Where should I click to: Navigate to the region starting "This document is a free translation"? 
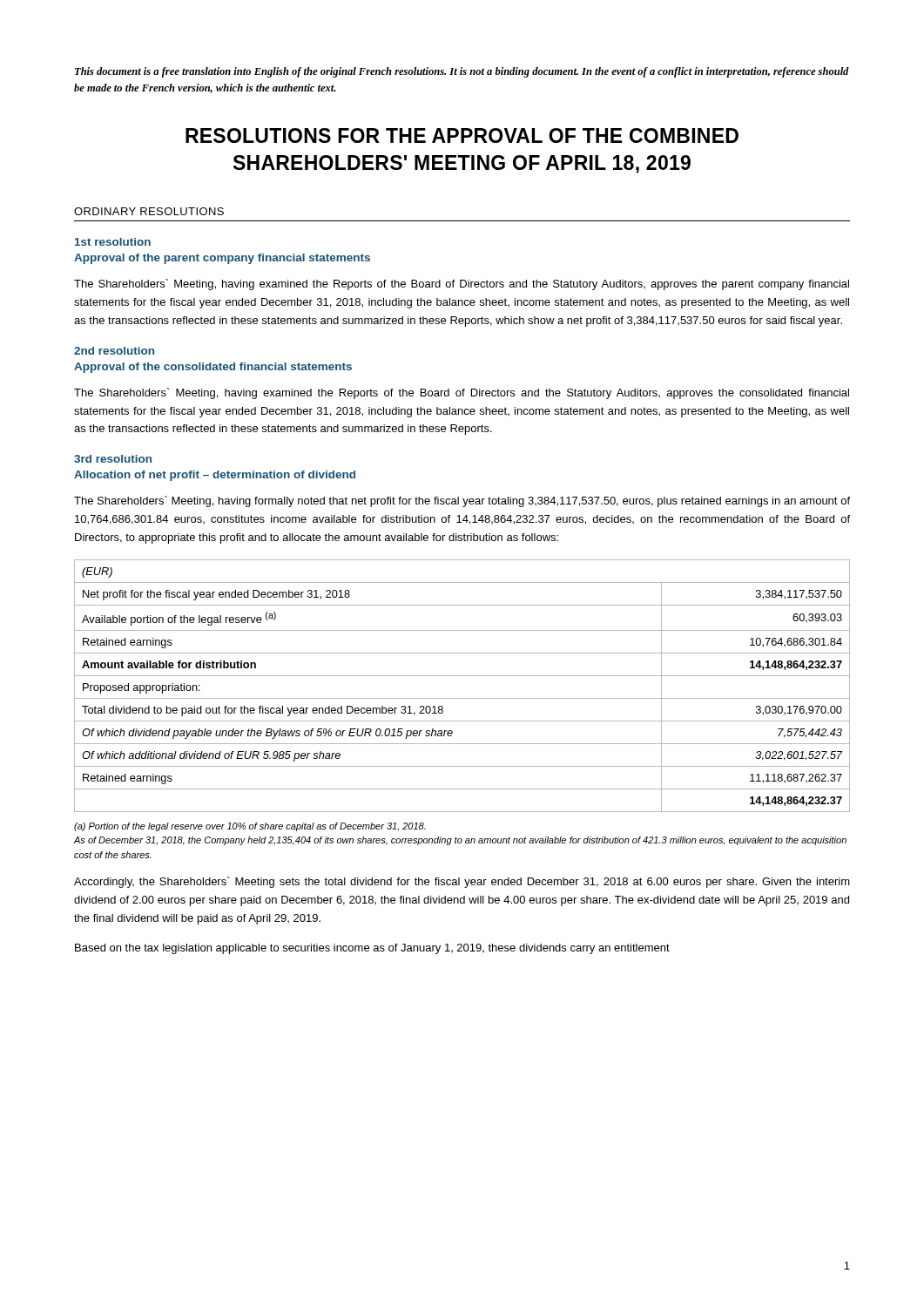pyautogui.click(x=462, y=80)
